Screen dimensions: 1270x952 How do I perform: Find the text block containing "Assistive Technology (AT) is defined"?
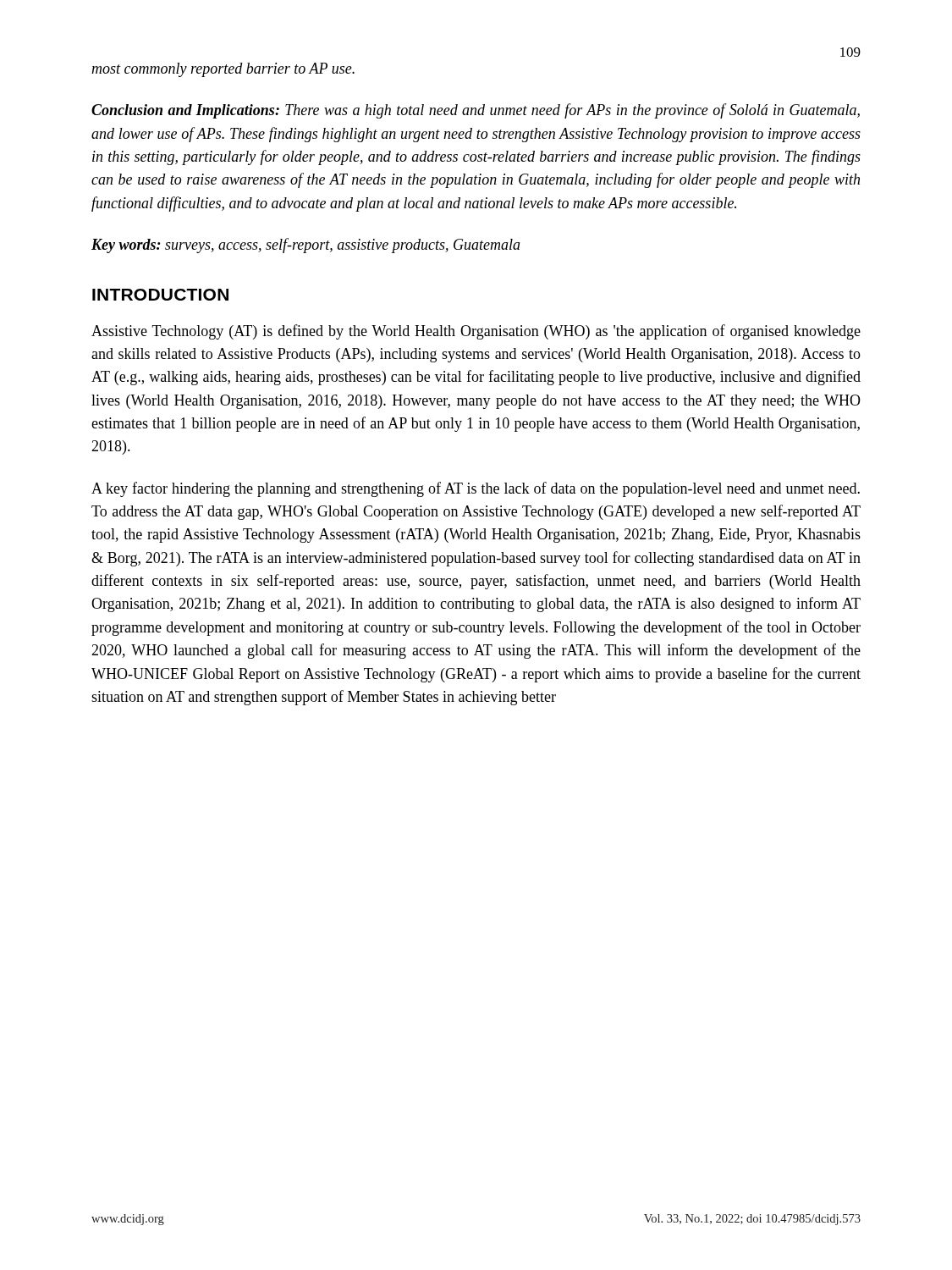tap(476, 389)
